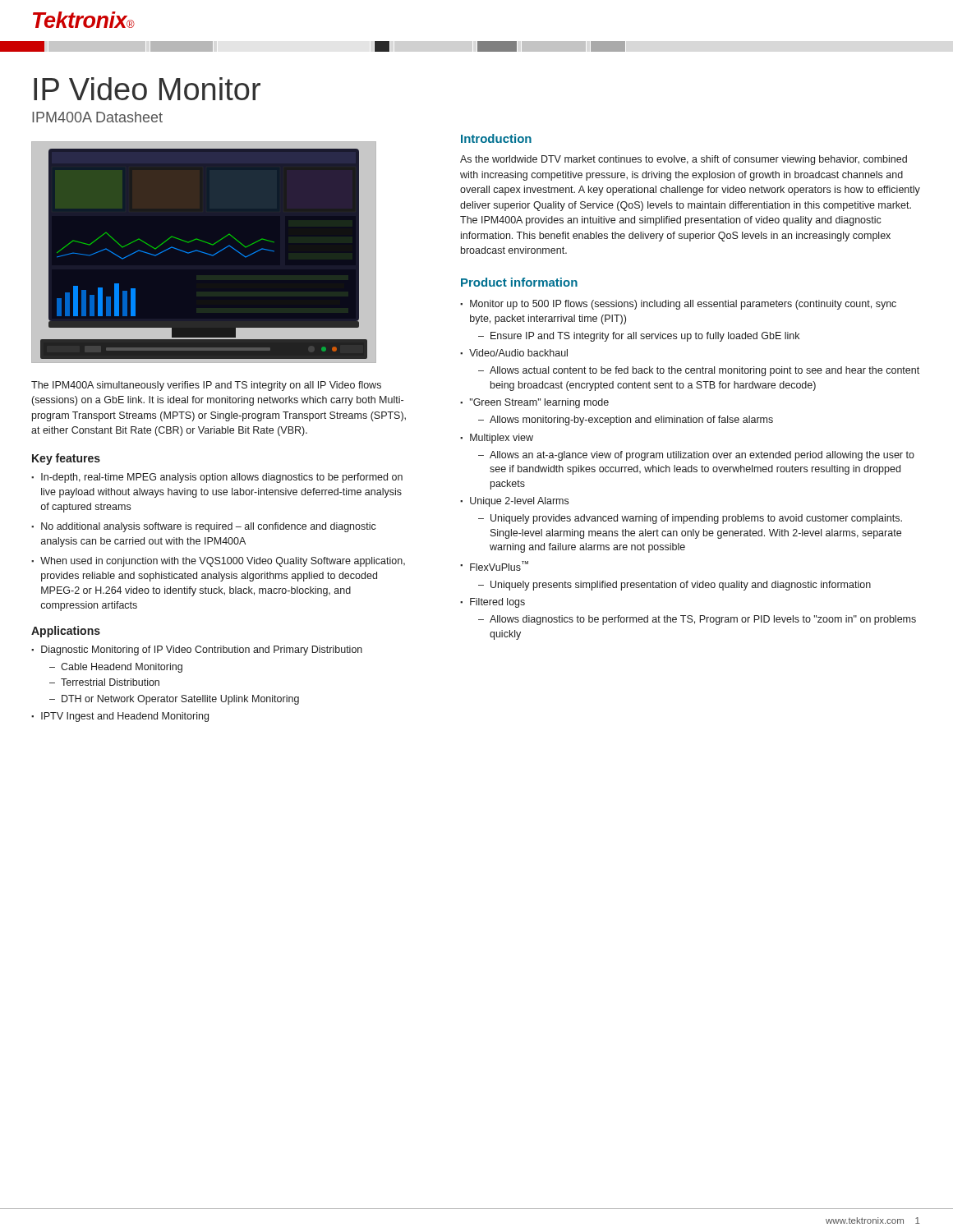
Task: Locate the passage starting "–Cable Headend Monitoring"
Action: point(116,667)
